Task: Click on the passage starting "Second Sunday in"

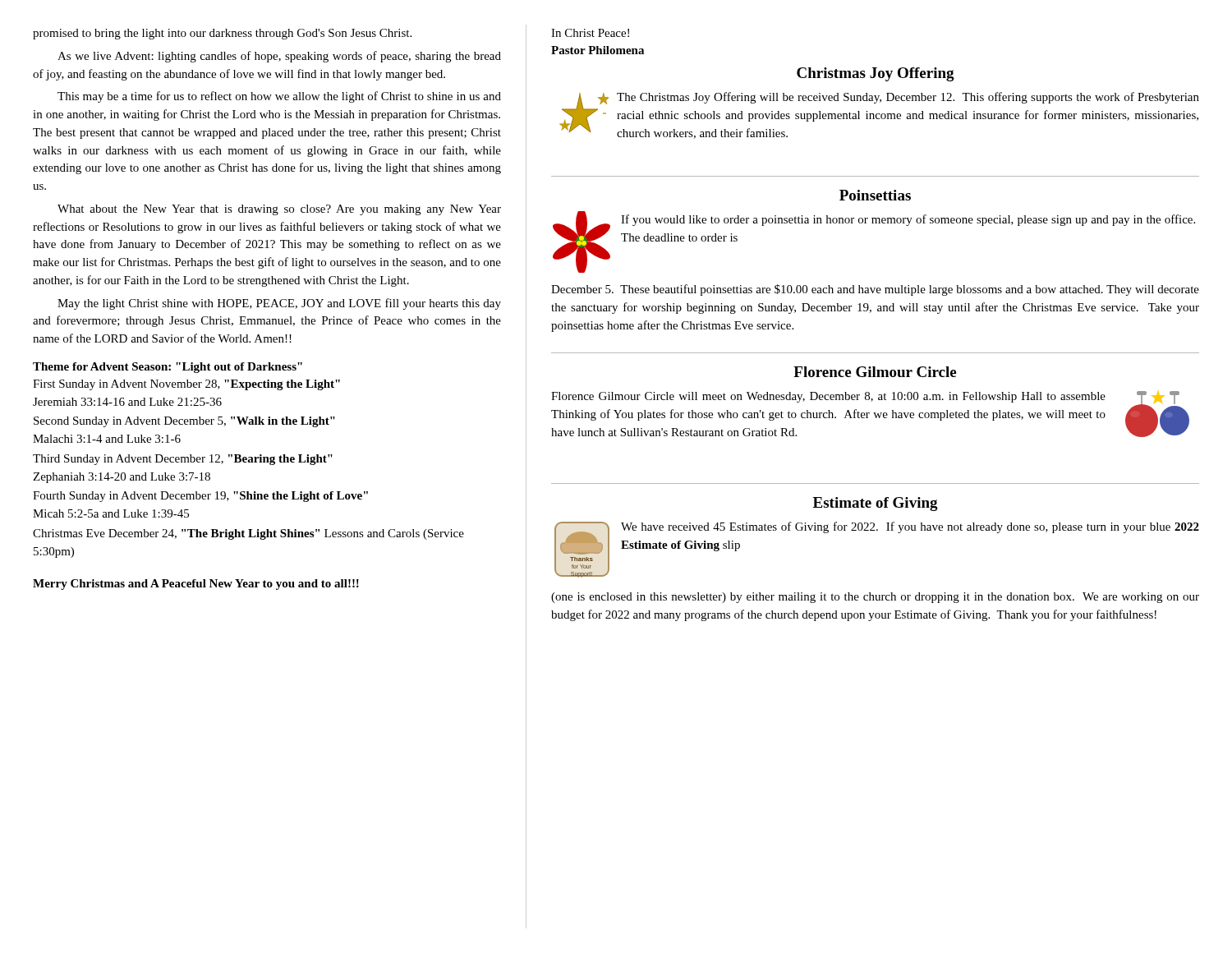Action: pos(184,430)
